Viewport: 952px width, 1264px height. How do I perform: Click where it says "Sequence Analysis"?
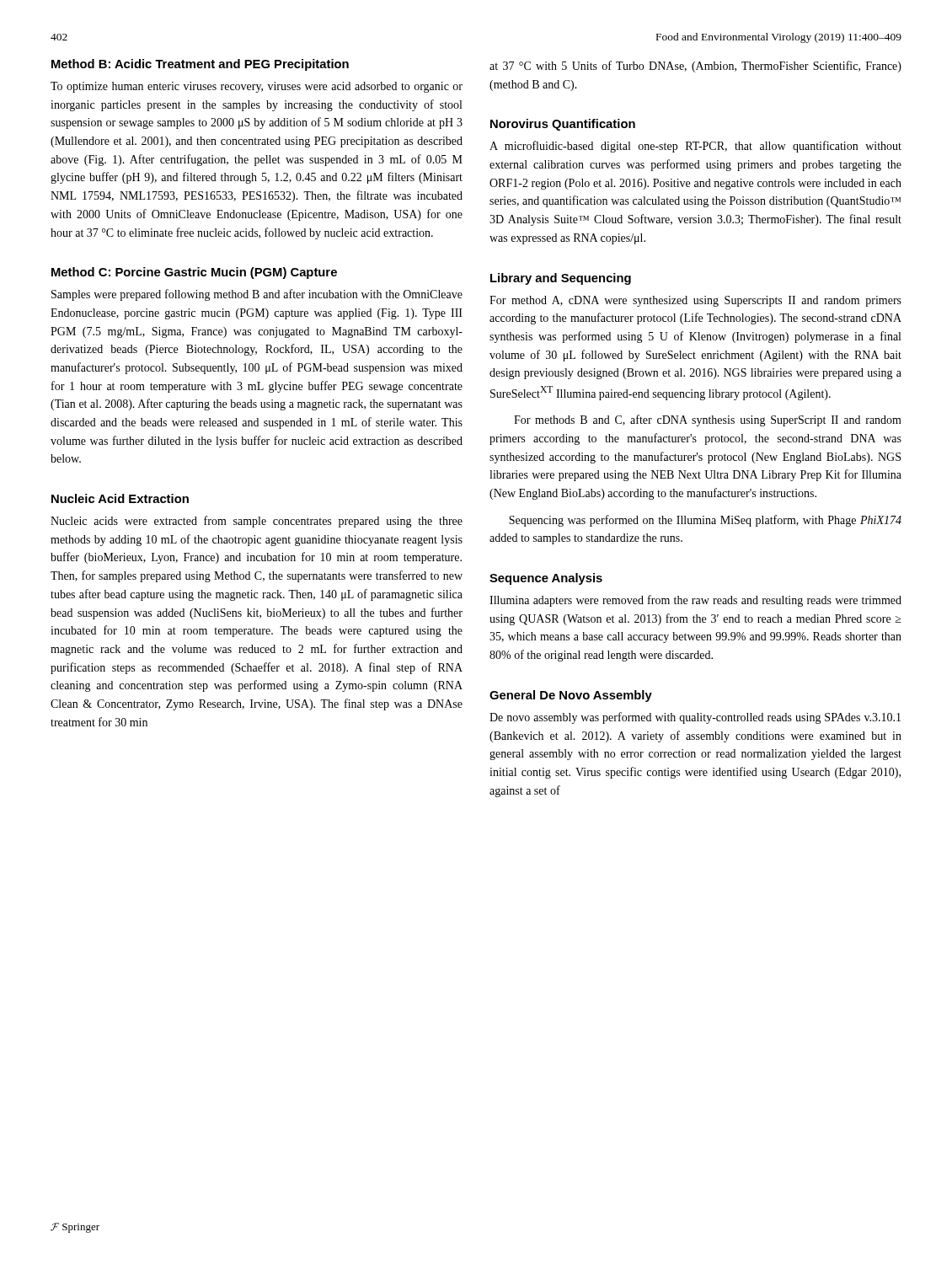tap(546, 578)
